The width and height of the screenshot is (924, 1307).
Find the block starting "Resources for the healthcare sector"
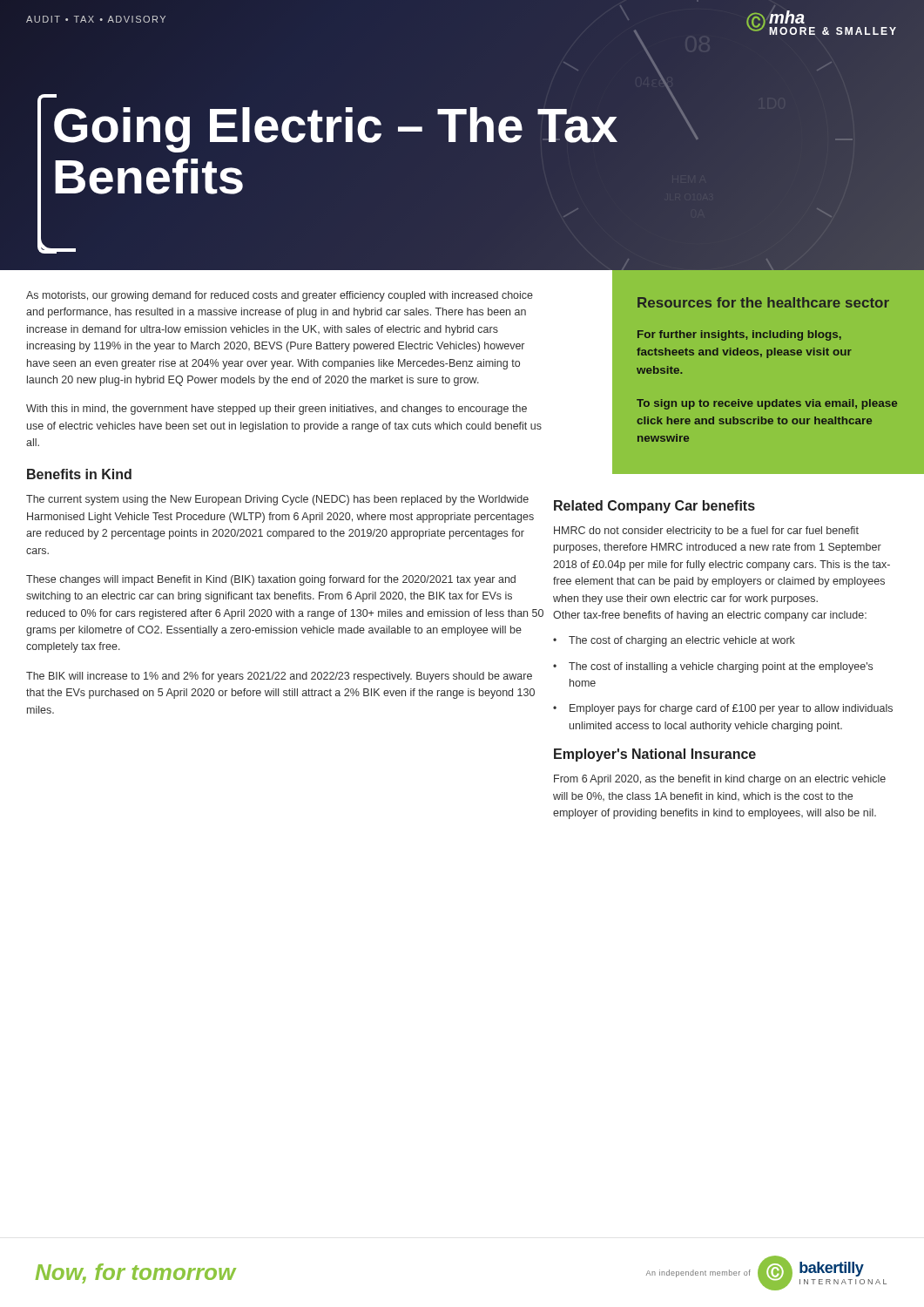tap(763, 303)
